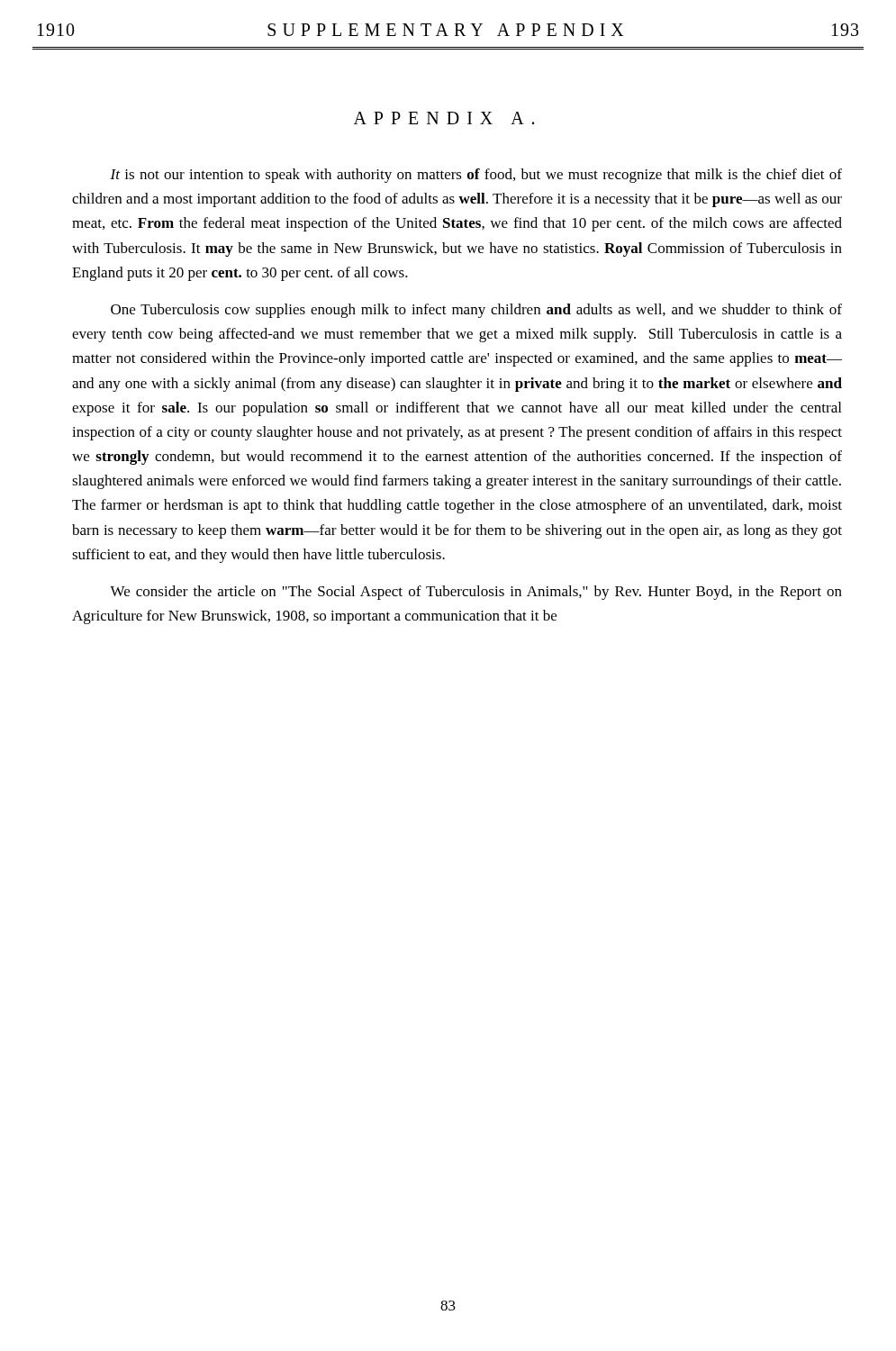Click on the block starting "One Tuberculosis cow supplies enough milk to"
The image size is (896, 1351).
tap(457, 432)
